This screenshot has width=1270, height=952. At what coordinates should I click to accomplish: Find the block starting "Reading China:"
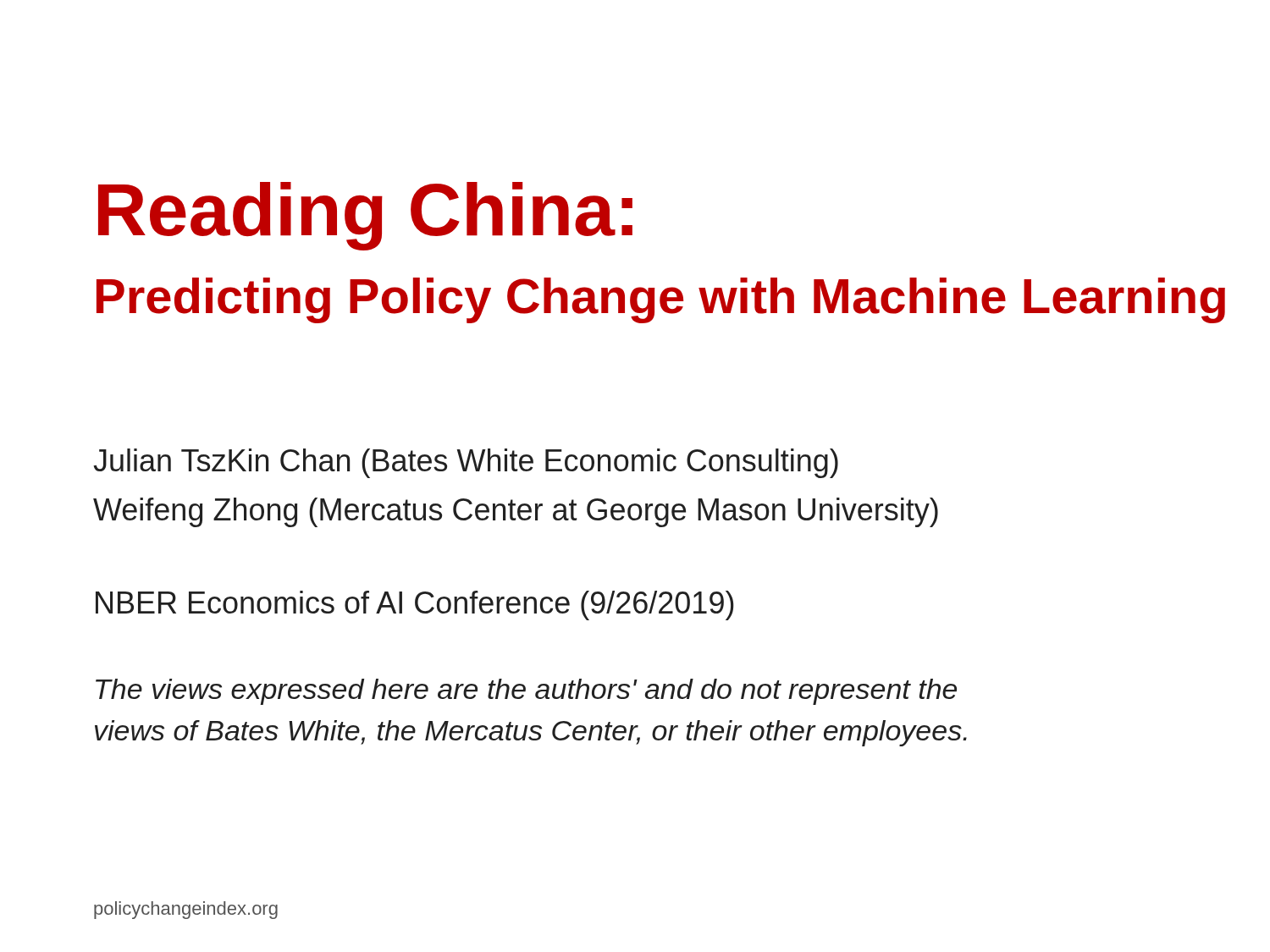[x=366, y=210]
